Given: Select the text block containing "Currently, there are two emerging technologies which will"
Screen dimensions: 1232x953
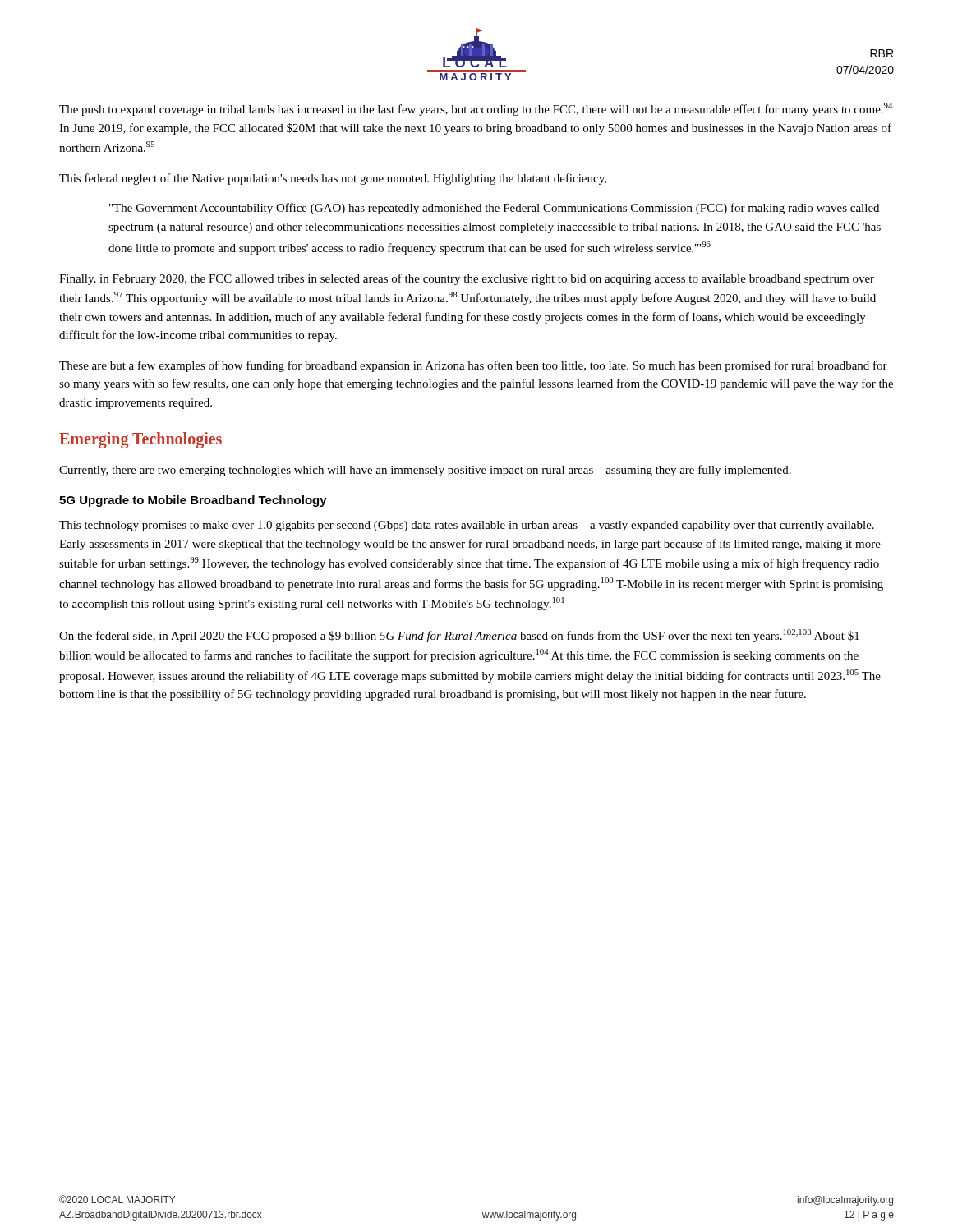Looking at the screenshot, I should pyautogui.click(x=476, y=470).
